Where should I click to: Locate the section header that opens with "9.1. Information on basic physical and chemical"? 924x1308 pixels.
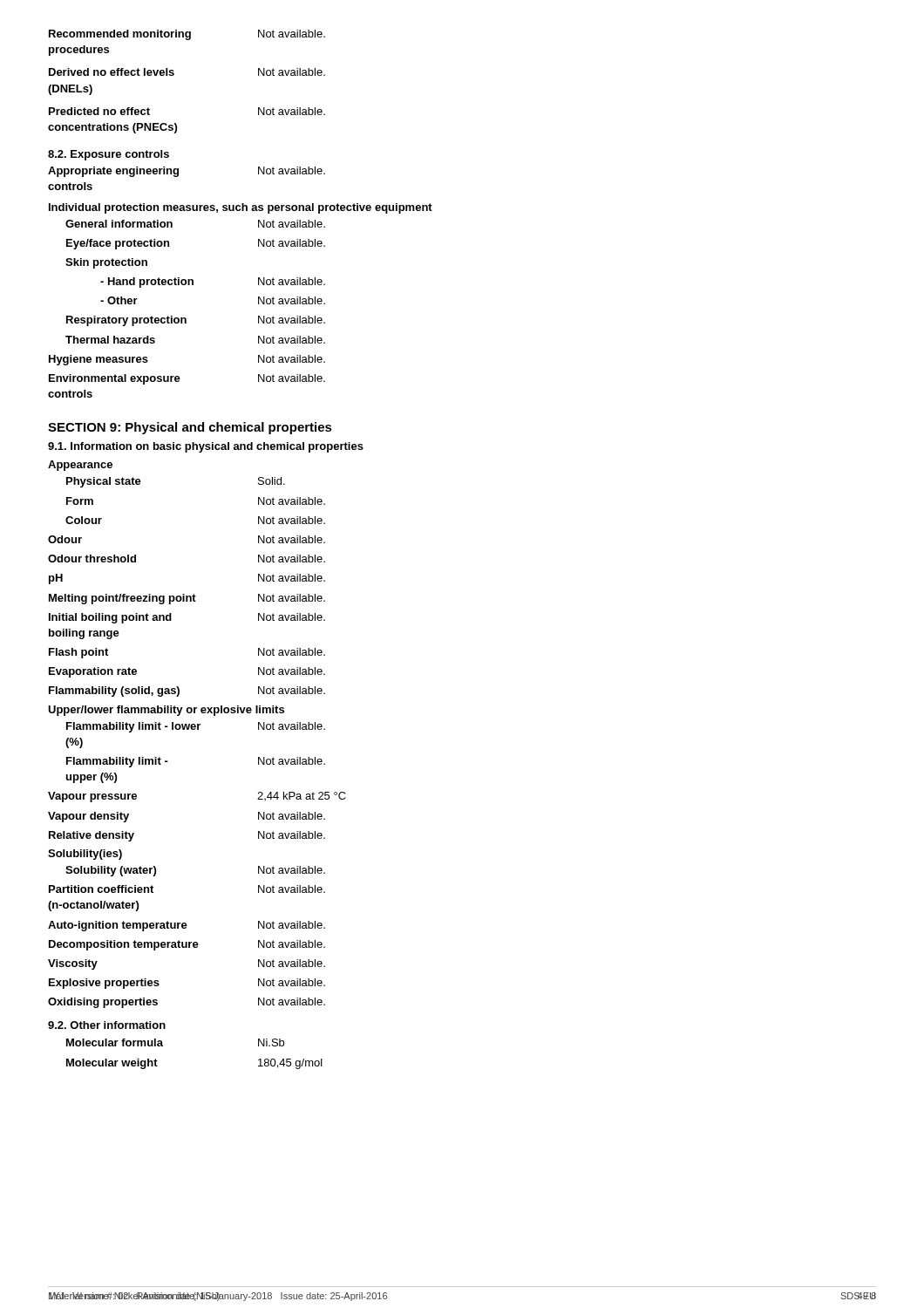click(x=206, y=446)
